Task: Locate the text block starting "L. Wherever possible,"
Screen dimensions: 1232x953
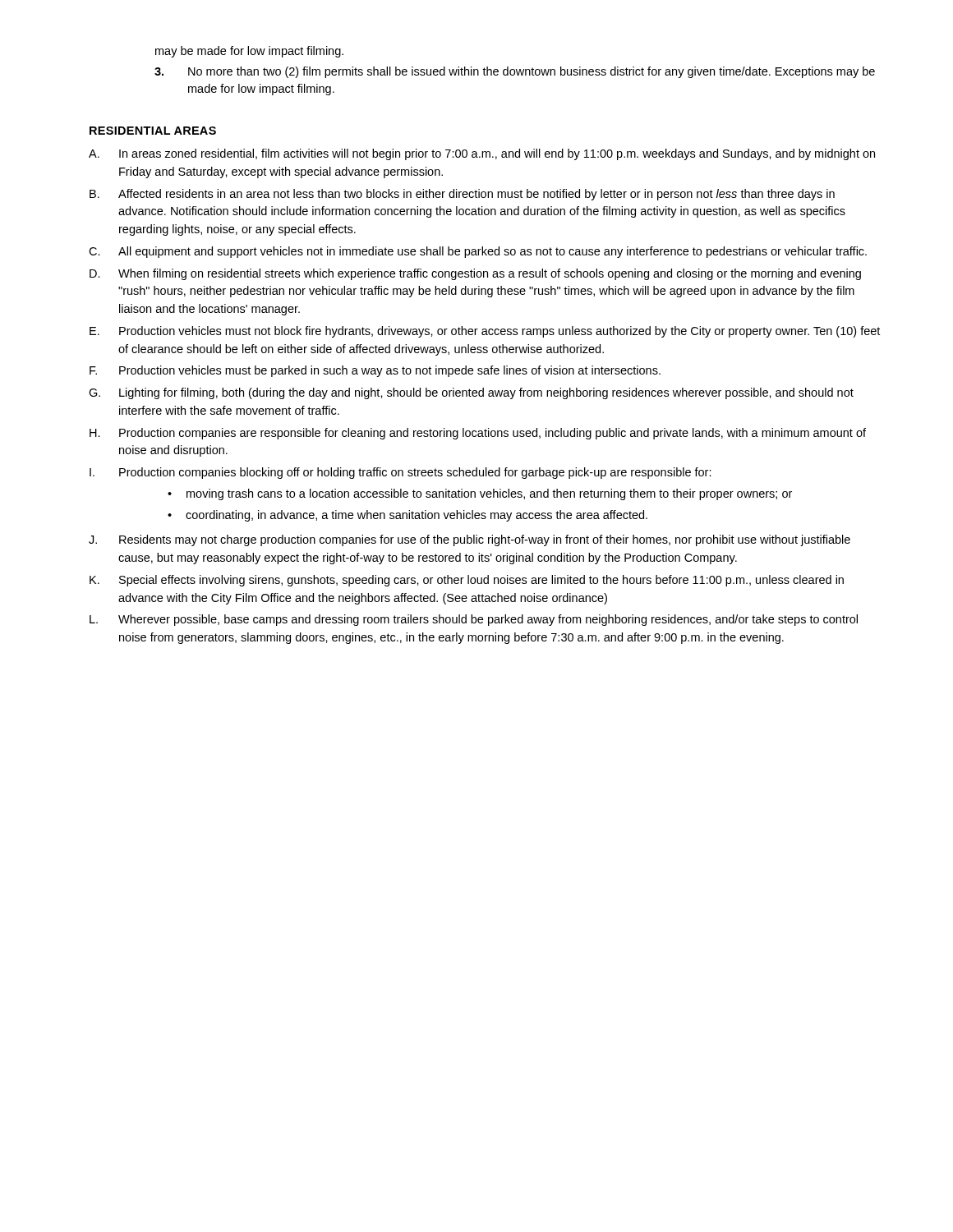Action: pyautogui.click(x=485, y=629)
